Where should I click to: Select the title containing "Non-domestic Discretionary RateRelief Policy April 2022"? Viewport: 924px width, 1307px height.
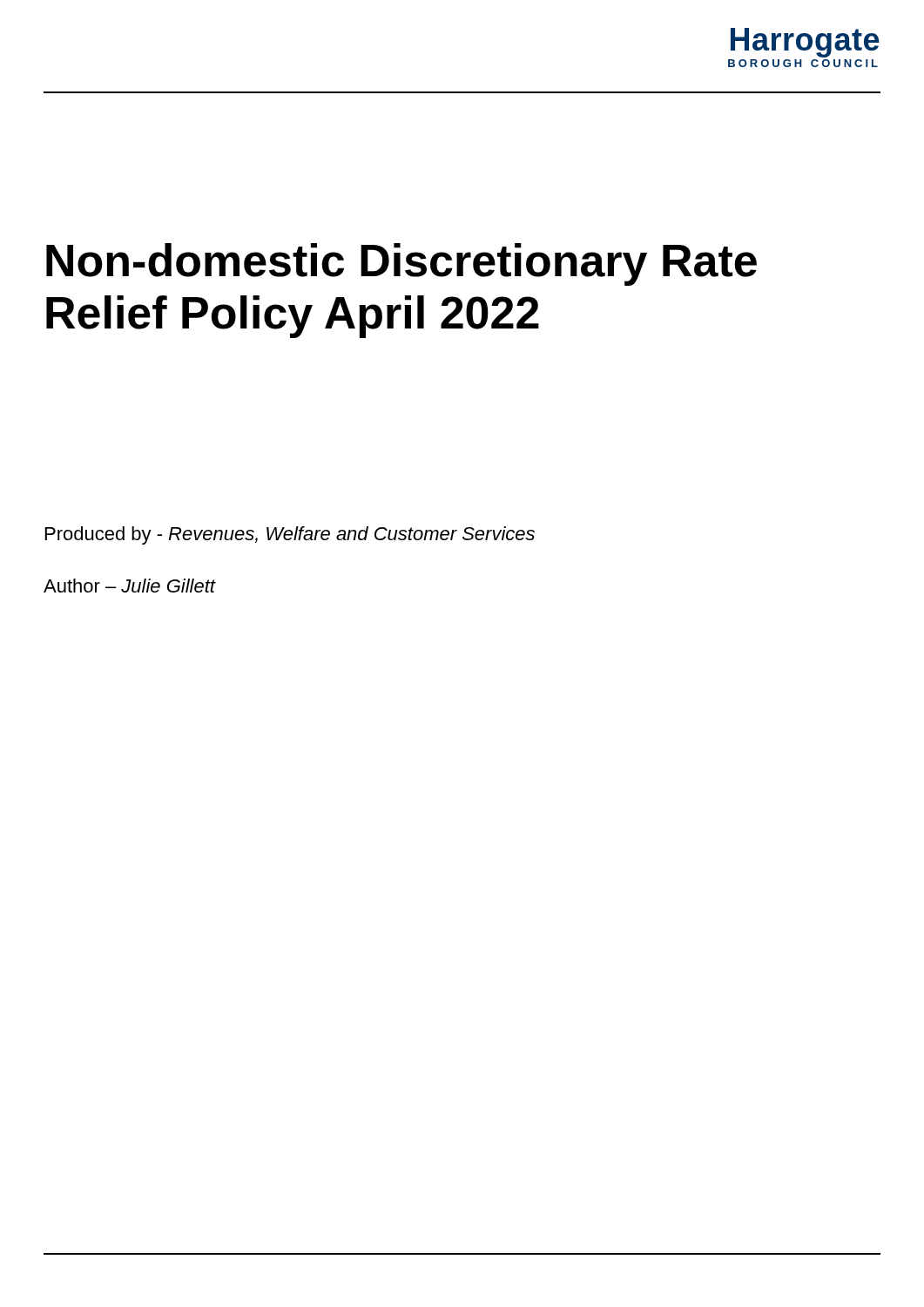[x=462, y=287]
